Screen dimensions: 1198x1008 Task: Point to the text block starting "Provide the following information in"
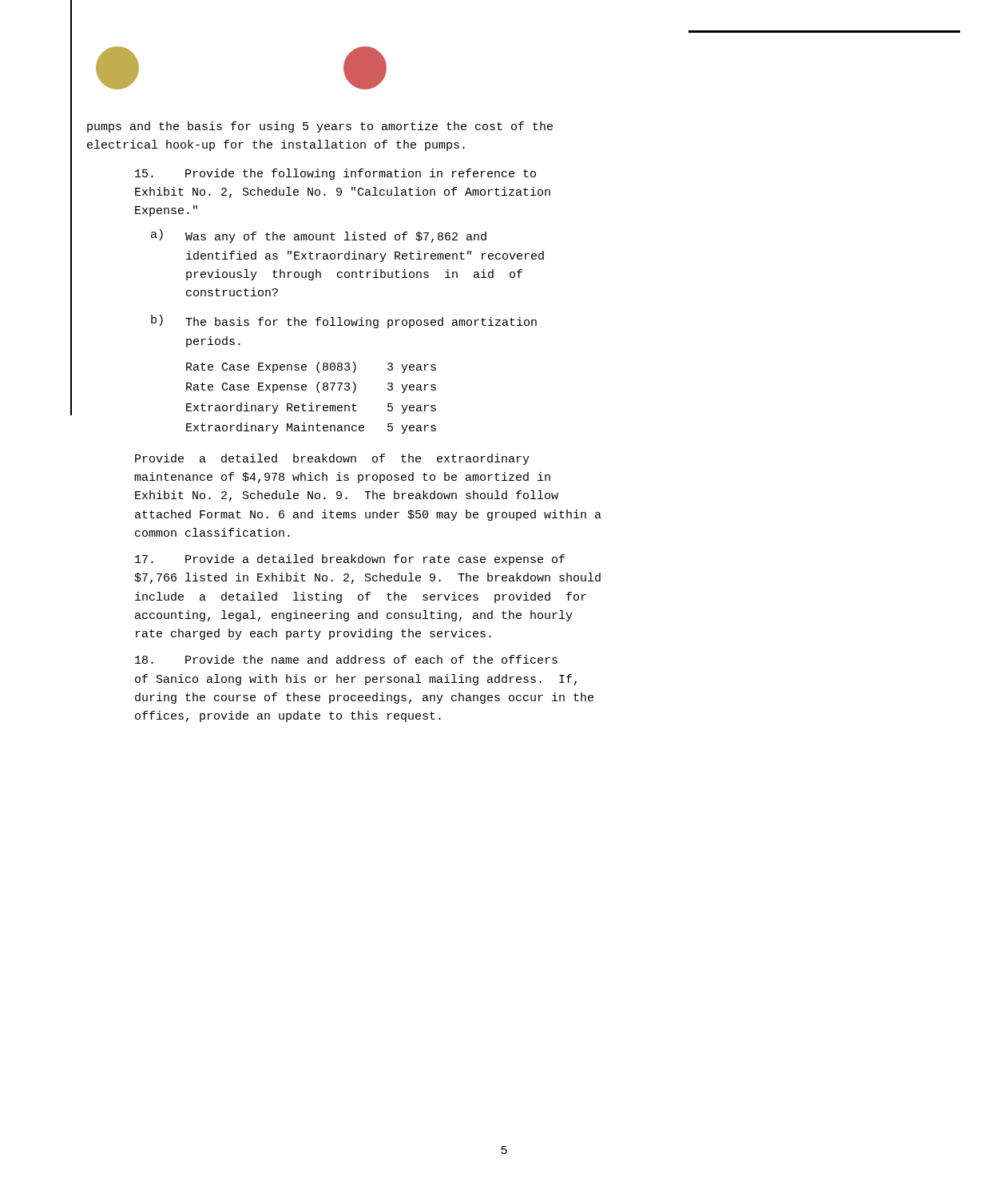click(343, 193)
